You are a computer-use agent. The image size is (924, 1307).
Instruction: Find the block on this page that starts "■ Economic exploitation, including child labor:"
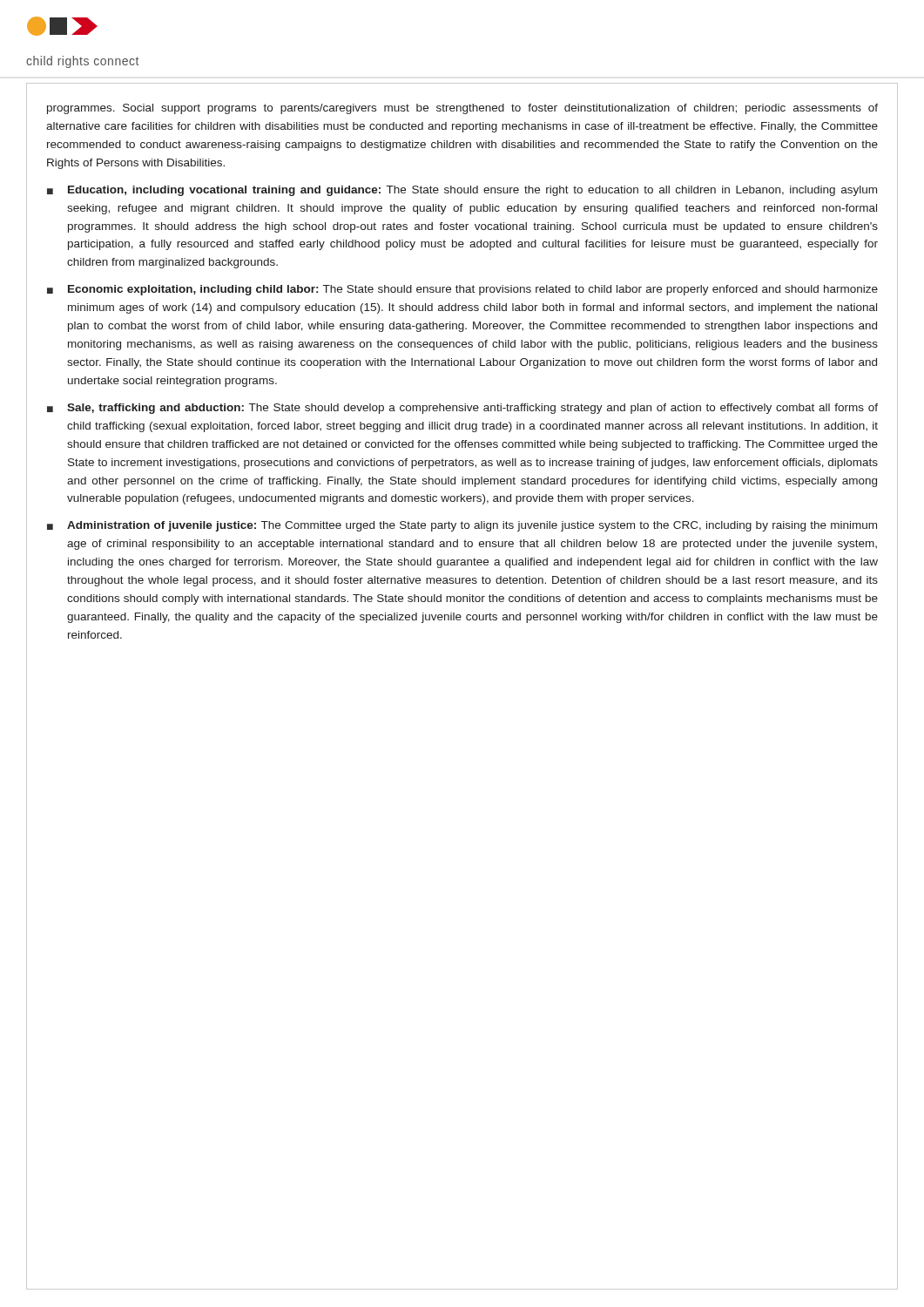(462, 336)
